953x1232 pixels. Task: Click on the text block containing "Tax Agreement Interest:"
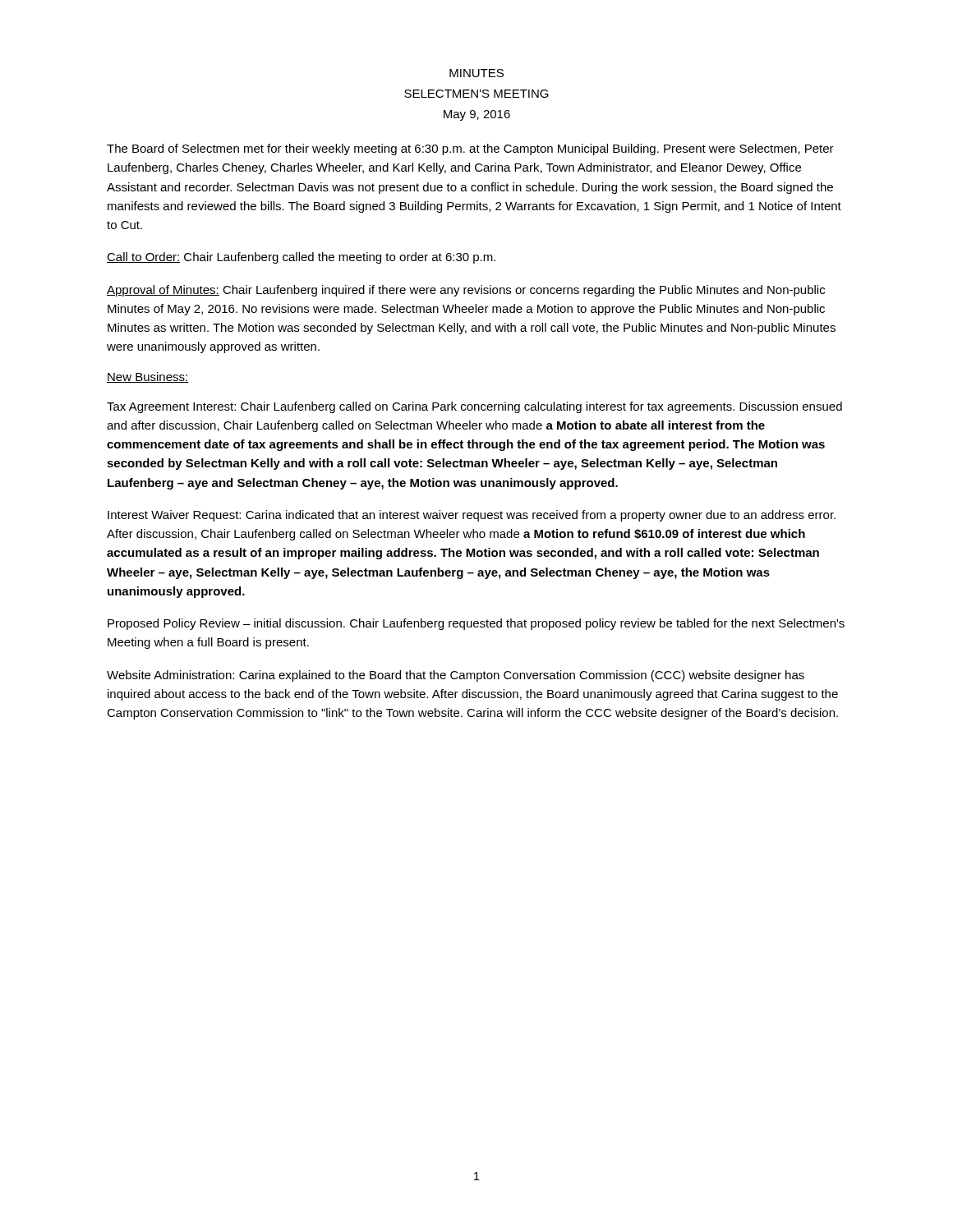pos(475,444)
